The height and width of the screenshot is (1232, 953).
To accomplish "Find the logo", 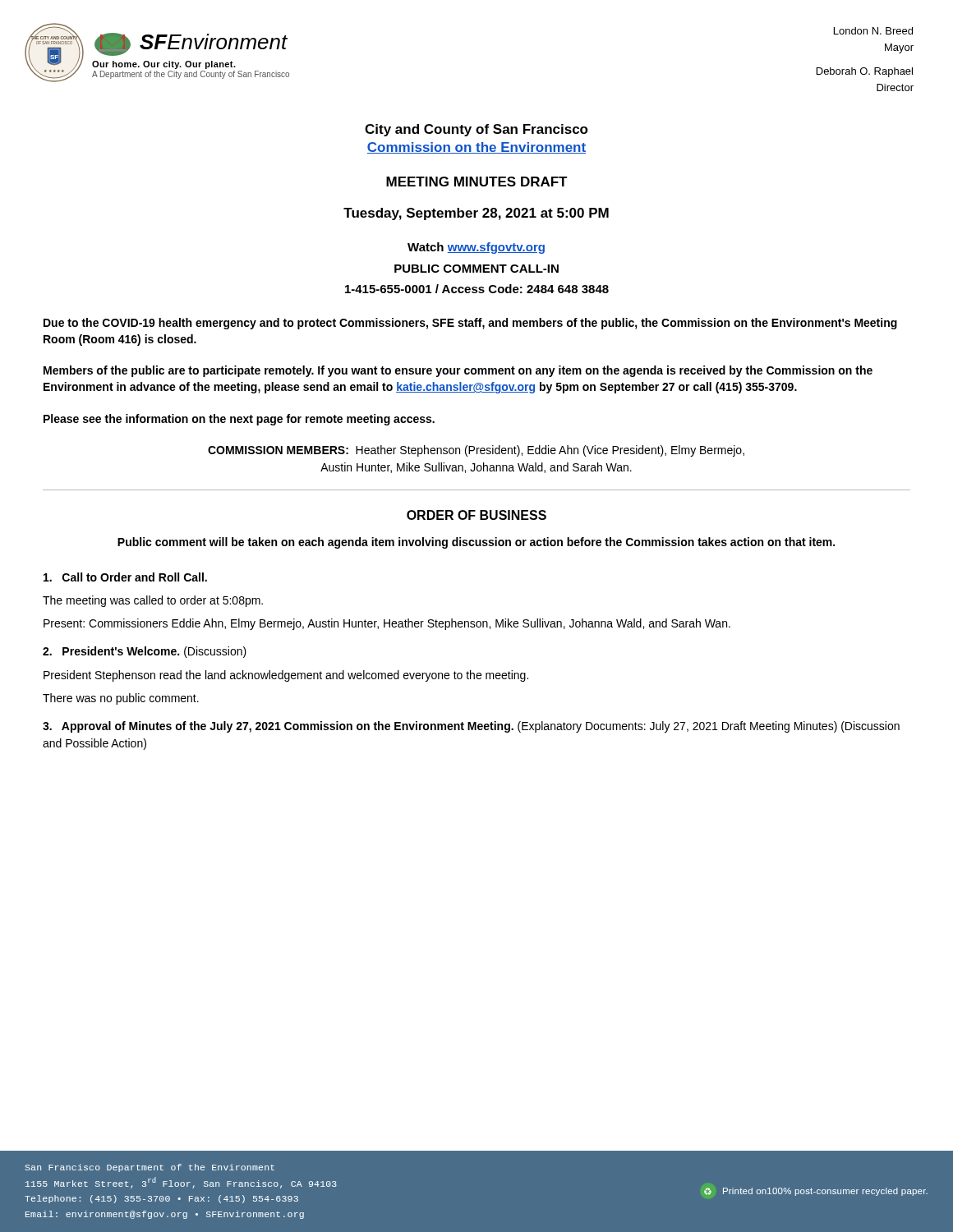I will click(157, 53).
